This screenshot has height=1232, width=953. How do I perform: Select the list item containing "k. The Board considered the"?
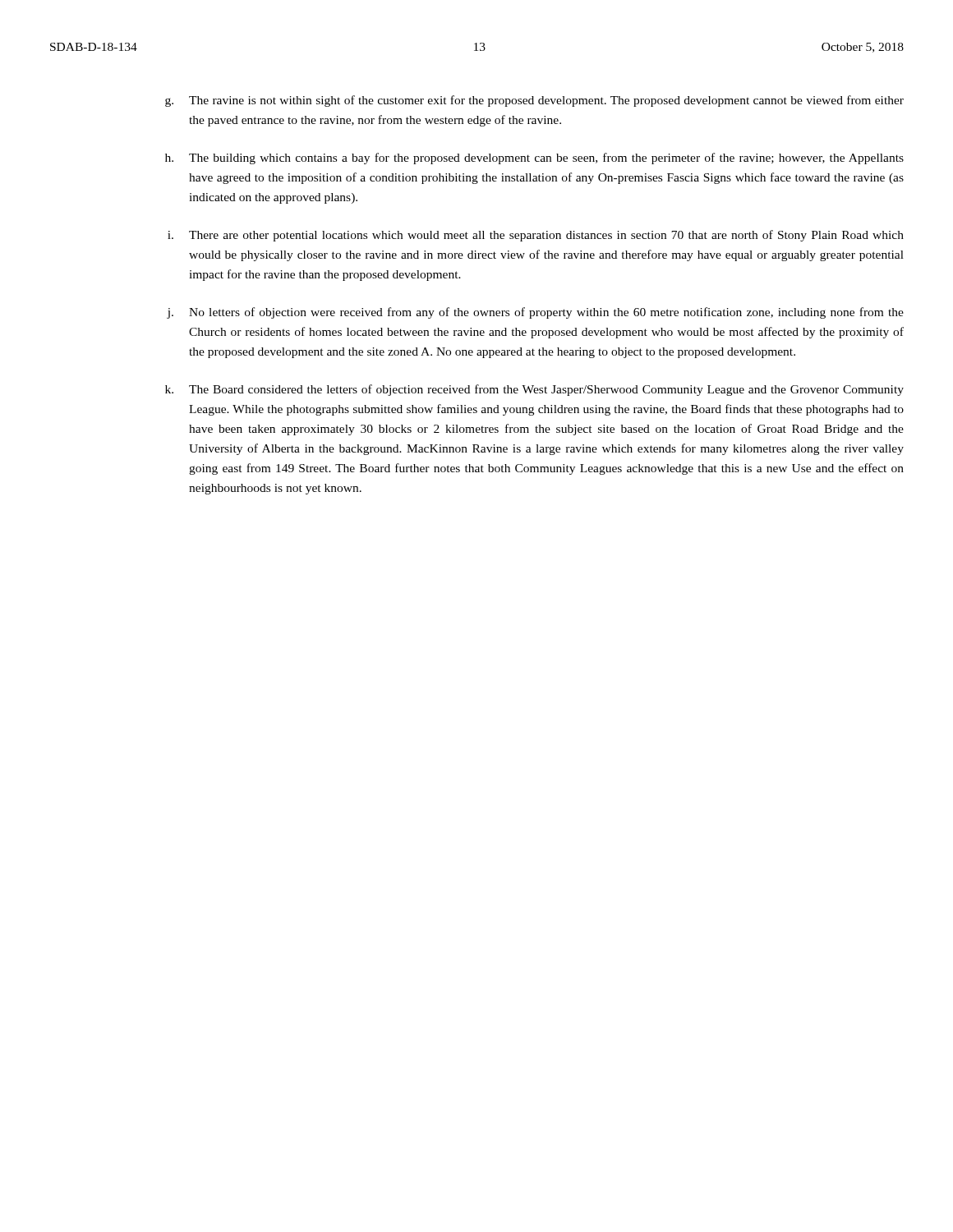[518, 439]
